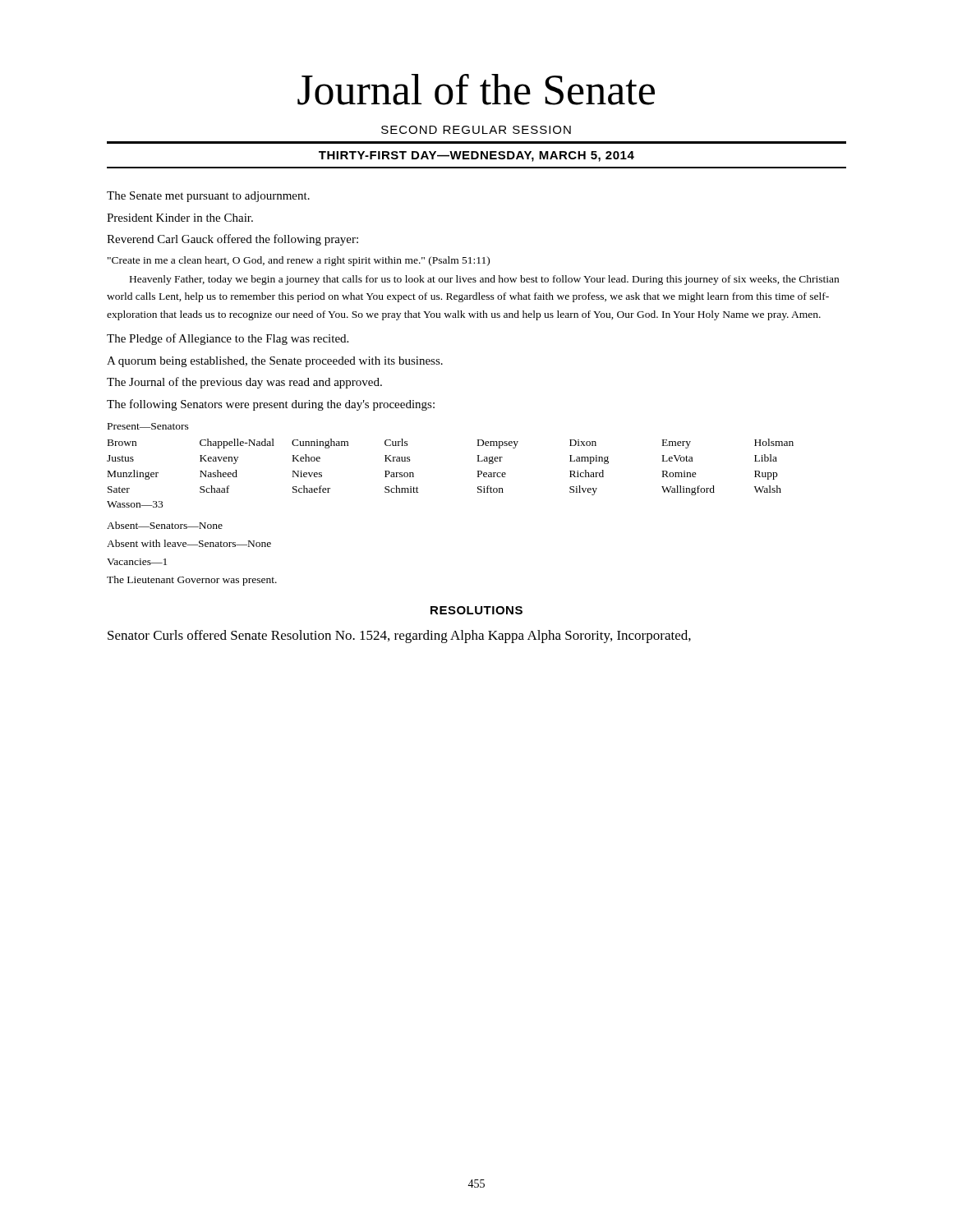Point to the block beginning "A quorum being established, the"
Viewport: 953px width, 1232px height.
pos(275,360)
